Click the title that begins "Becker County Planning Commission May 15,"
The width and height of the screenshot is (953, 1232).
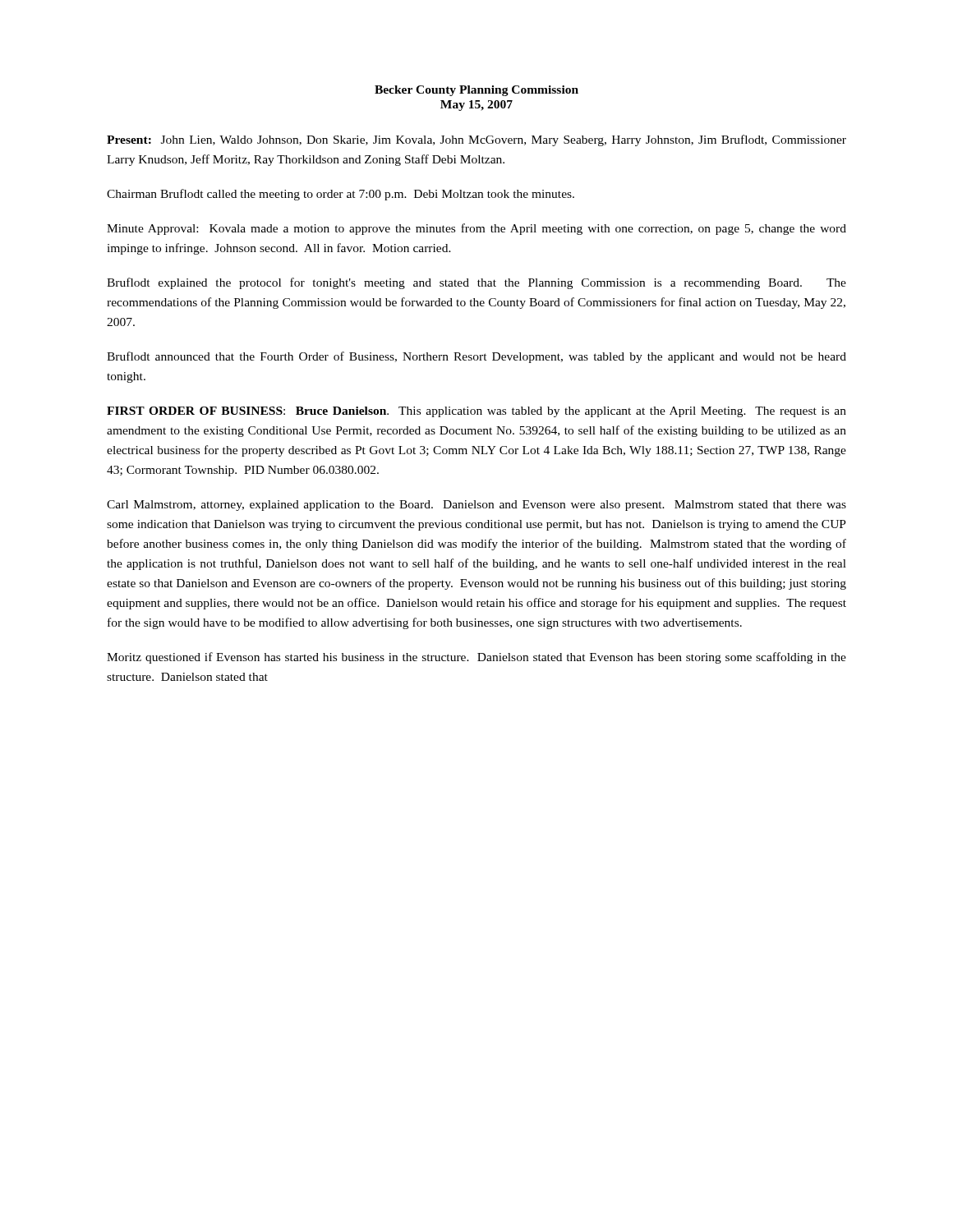point(476,97)
